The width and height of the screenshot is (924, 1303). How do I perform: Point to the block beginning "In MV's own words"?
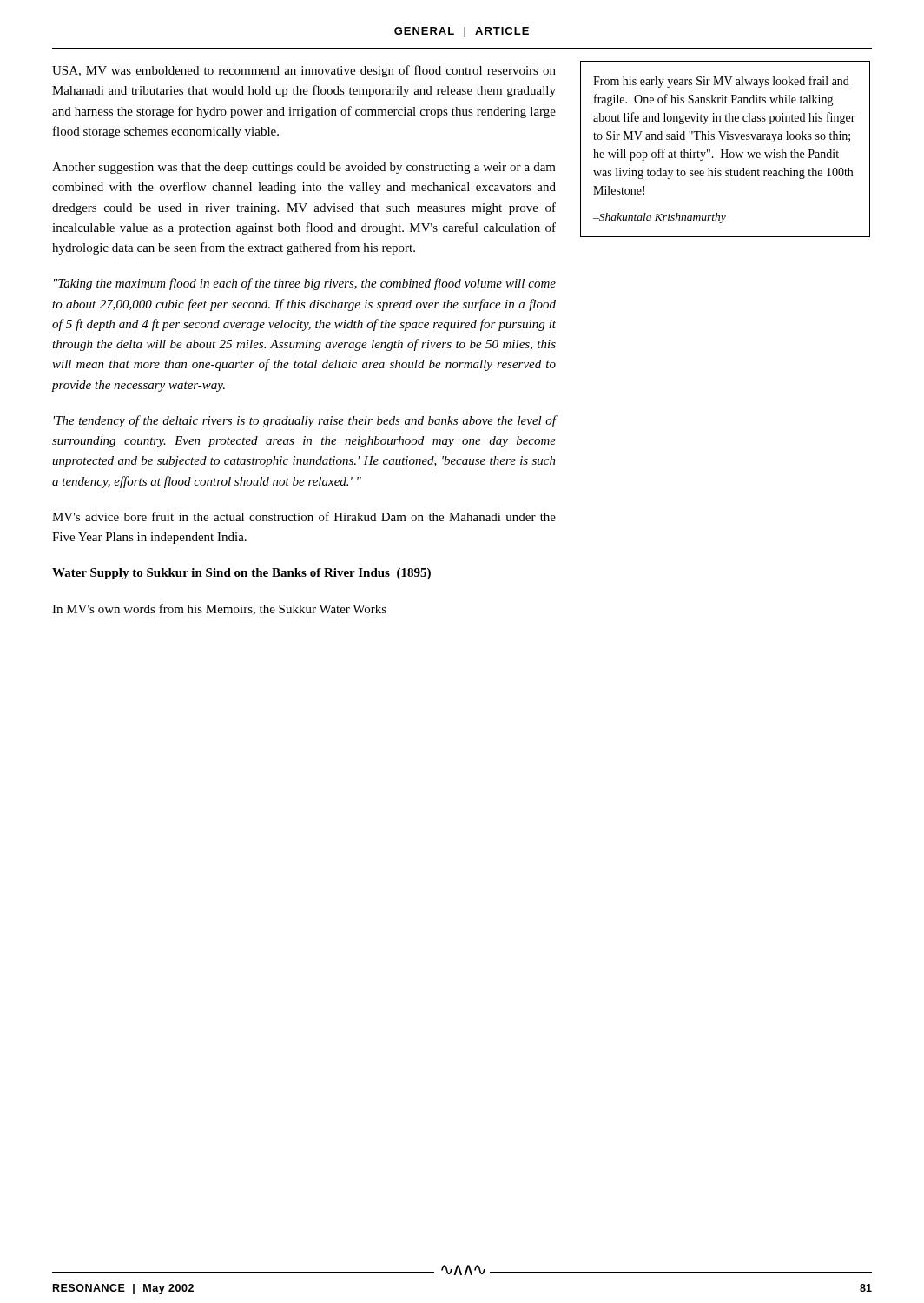pos(304,609)
